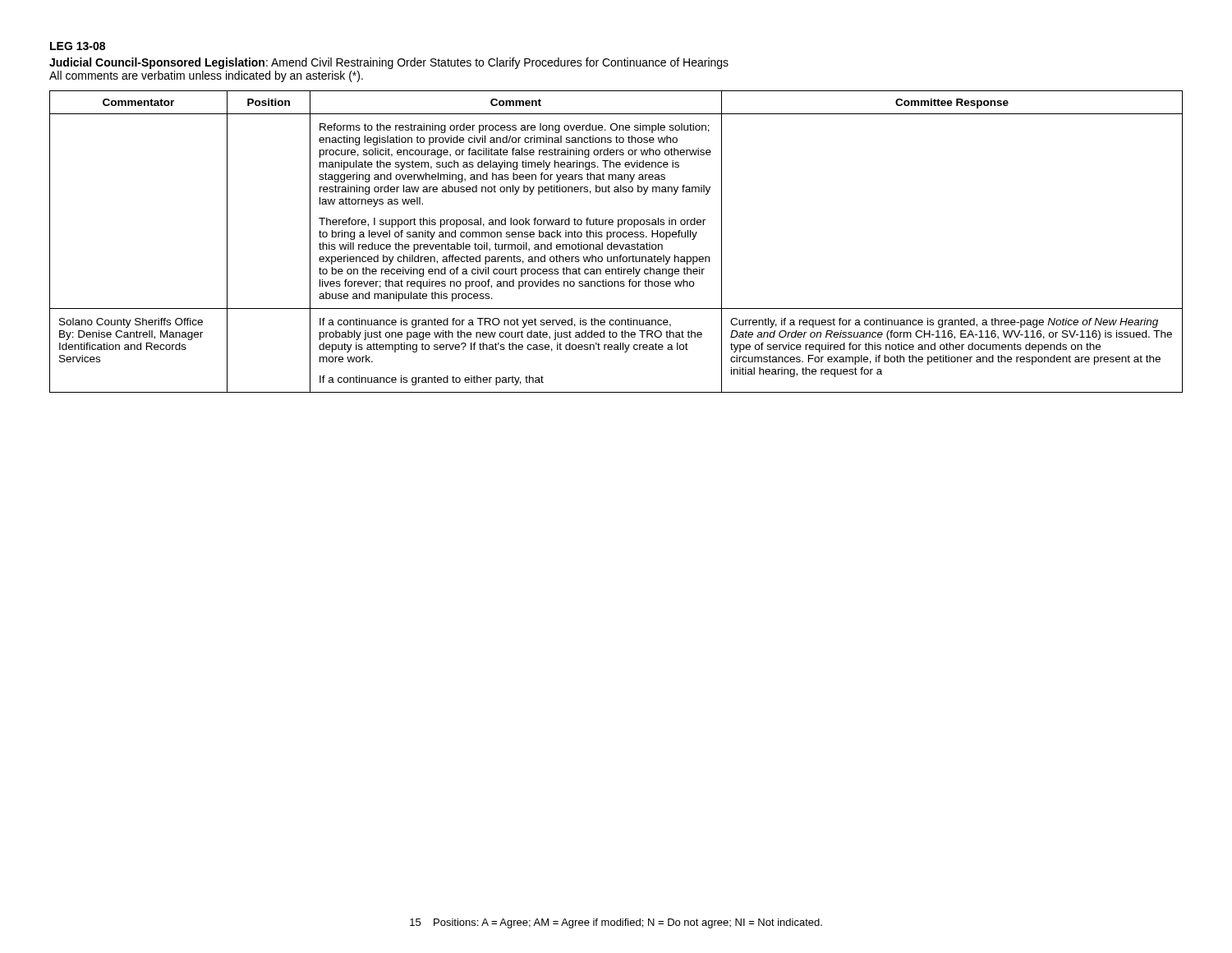
Task: Select a table
Action: (x=616, y=242)
